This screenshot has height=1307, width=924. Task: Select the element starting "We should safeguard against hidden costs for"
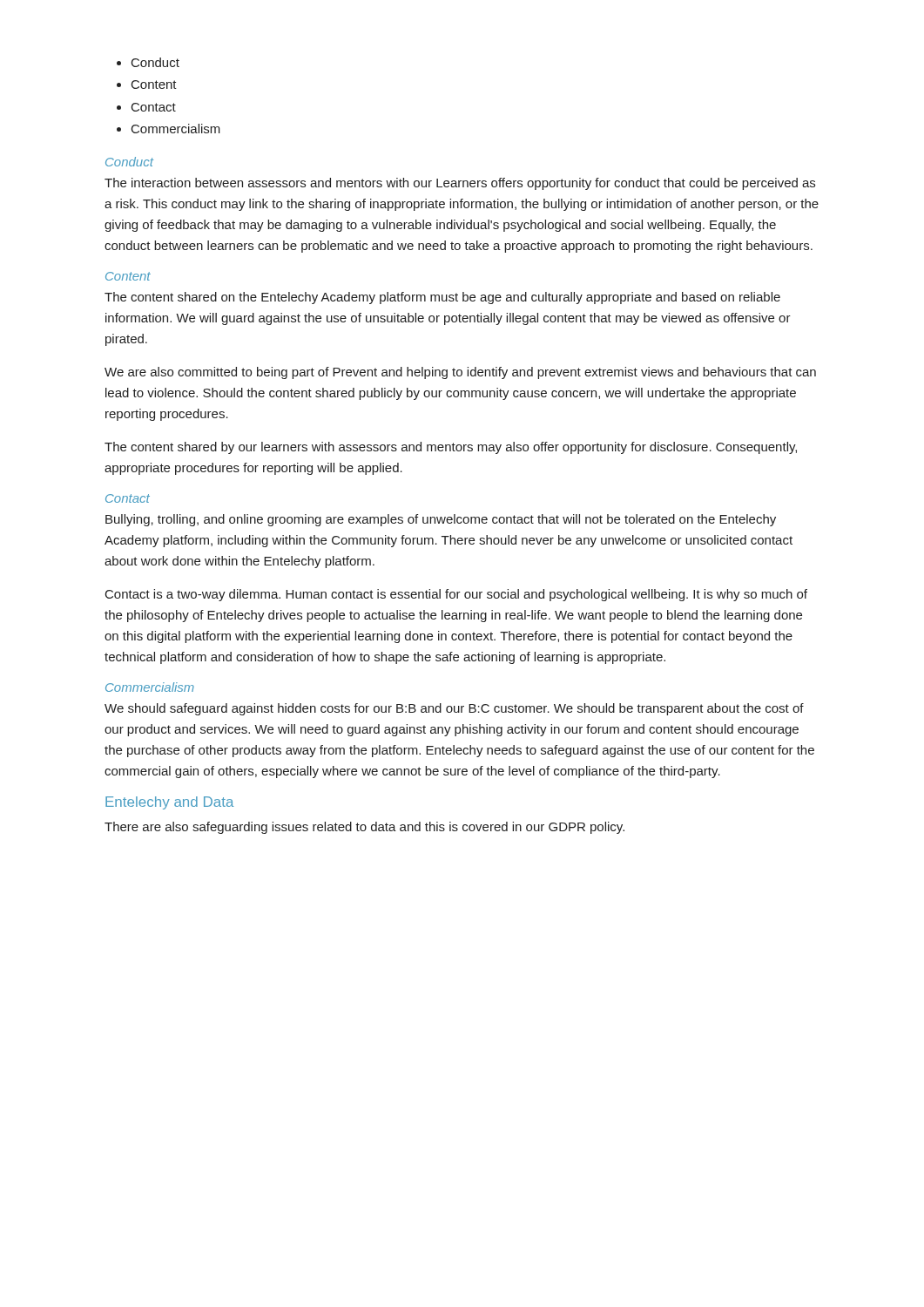point(460,739)
